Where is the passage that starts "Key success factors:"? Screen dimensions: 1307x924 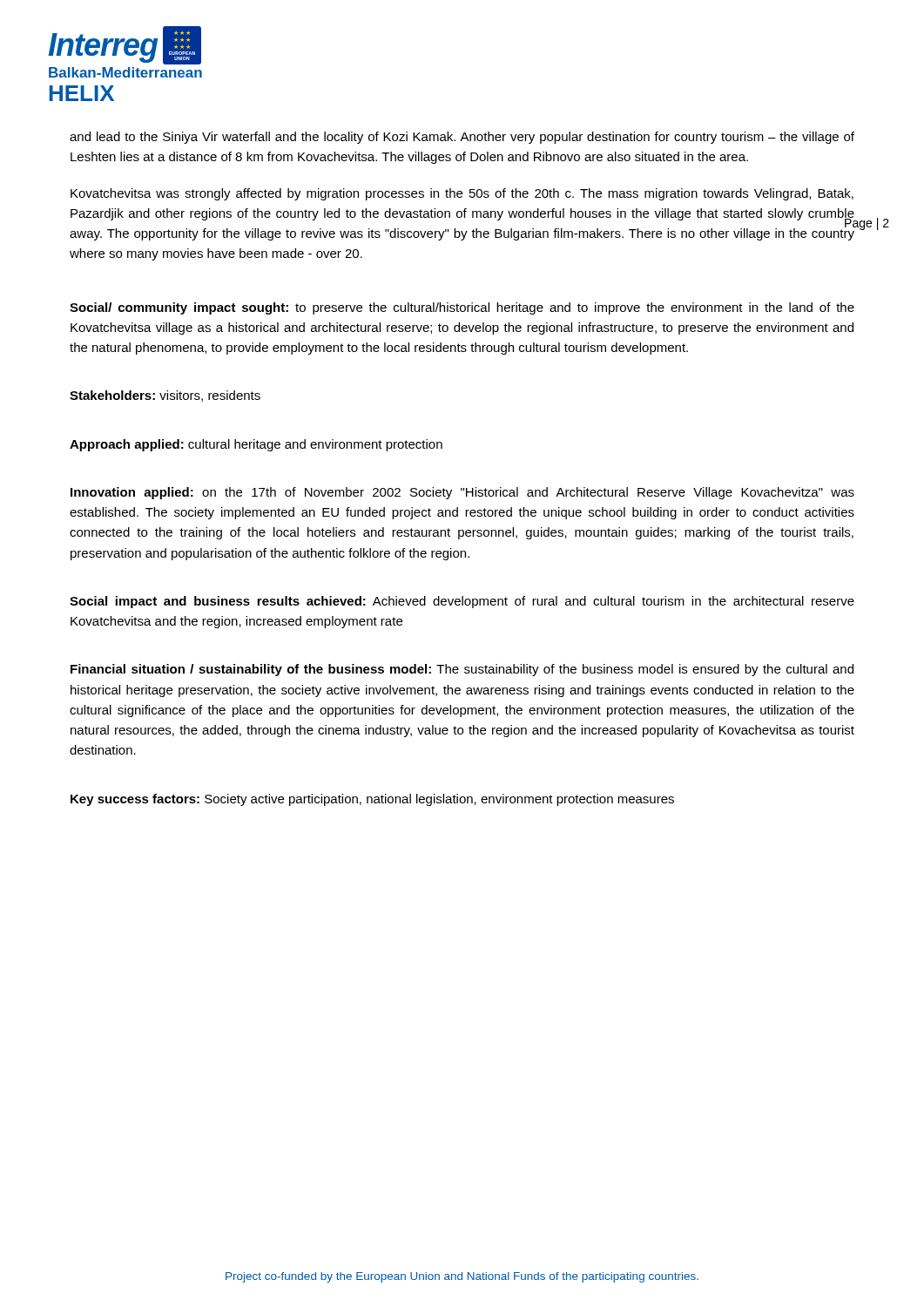[x=372, y=798]
